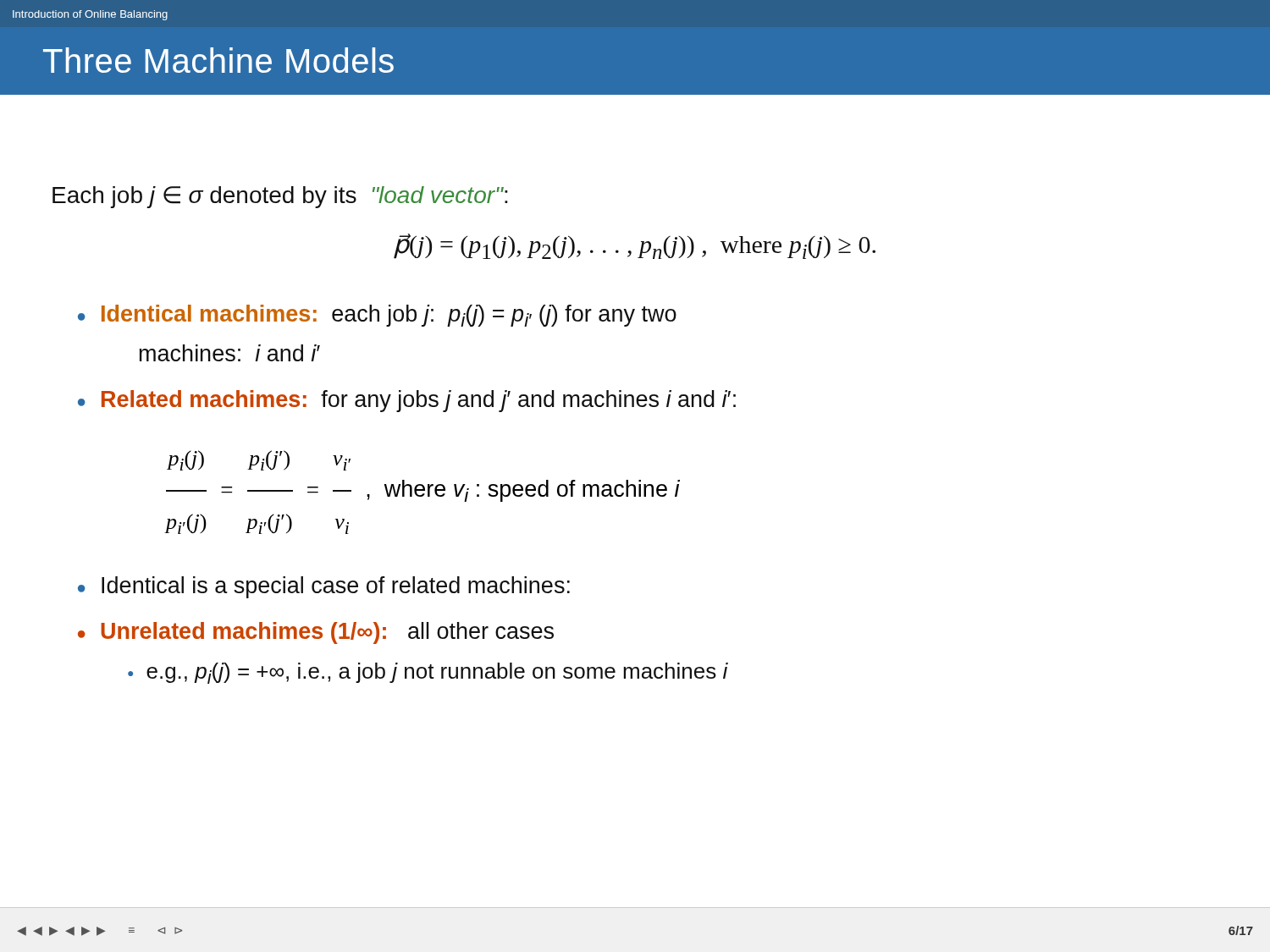Find the block on this page that starts "● Unrelated machimes"
This screenshot has width=1270, height=952.
[x=315, y=632]
